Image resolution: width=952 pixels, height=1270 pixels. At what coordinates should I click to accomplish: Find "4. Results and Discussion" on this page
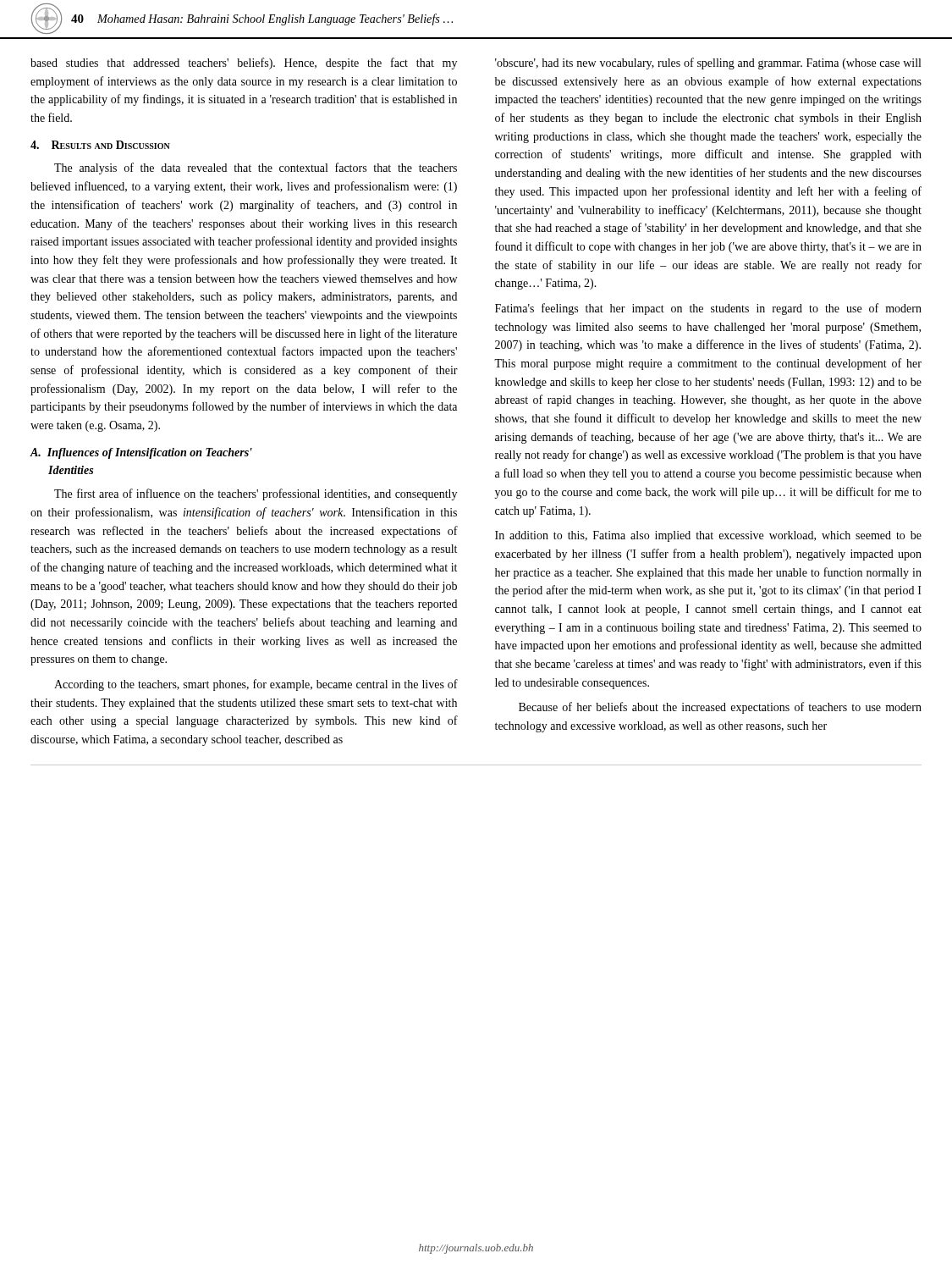click(100, 145)
